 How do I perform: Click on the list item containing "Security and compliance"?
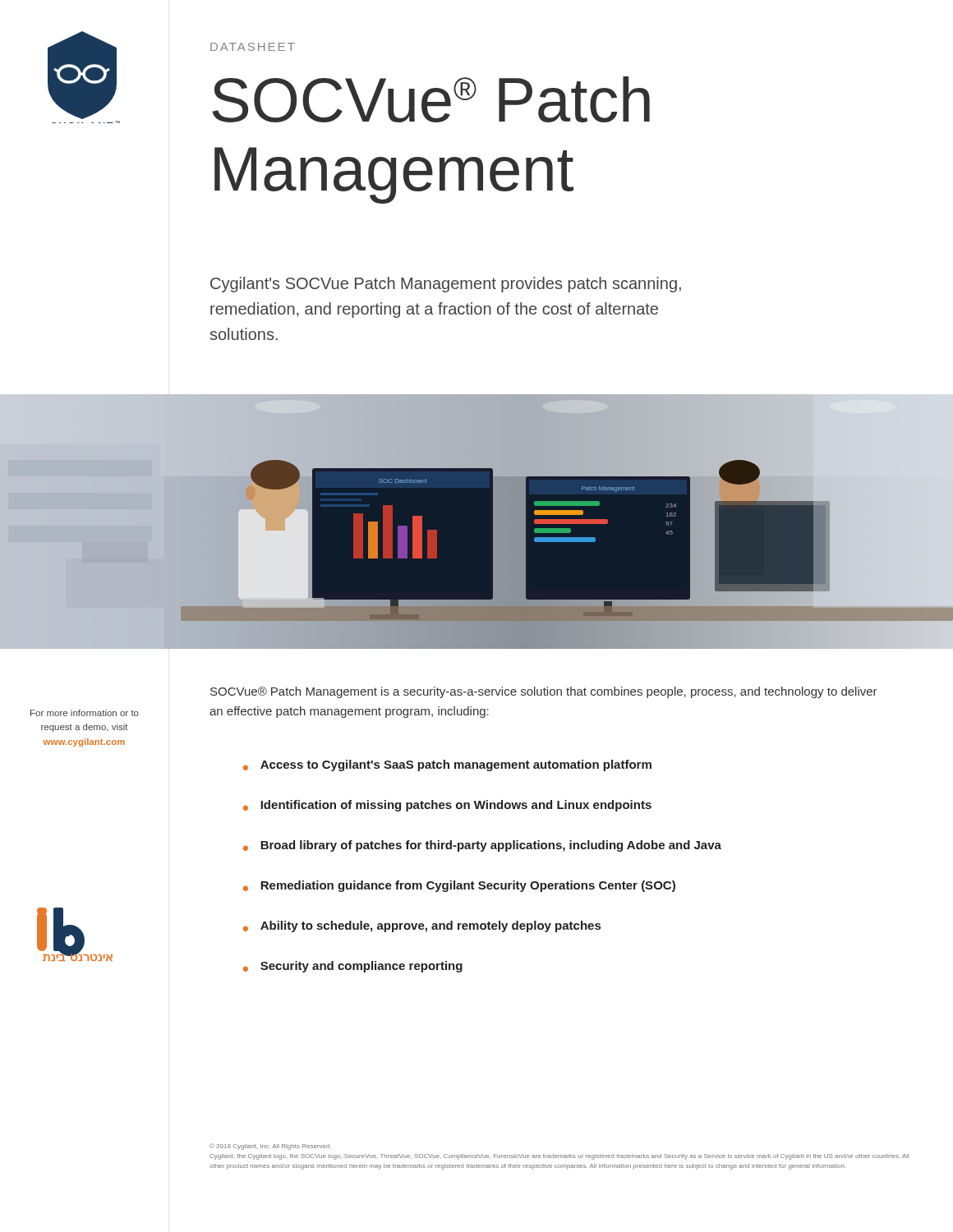[x=362, y=966]
